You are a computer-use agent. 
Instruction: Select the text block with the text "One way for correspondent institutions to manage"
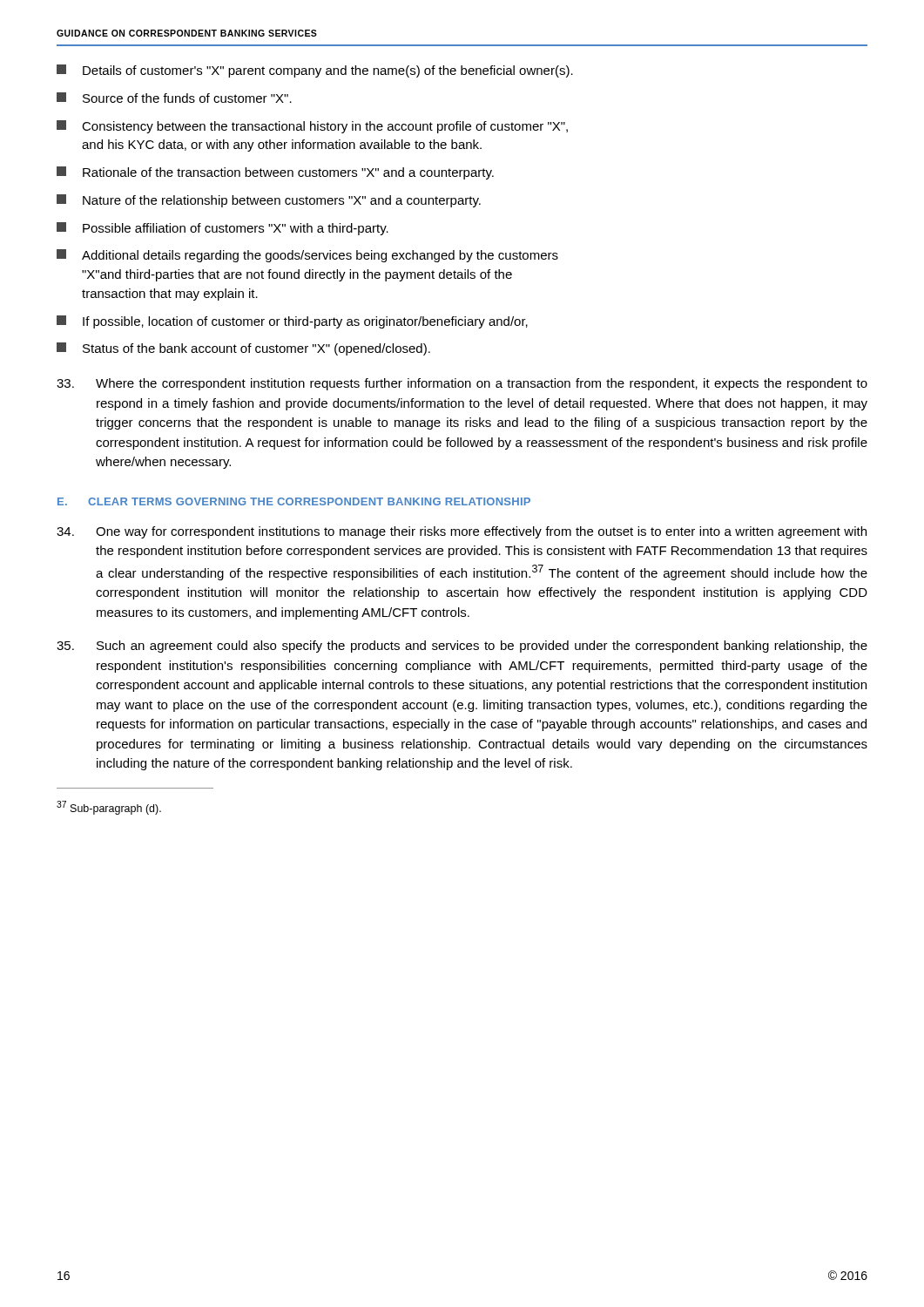click(462, 572)
